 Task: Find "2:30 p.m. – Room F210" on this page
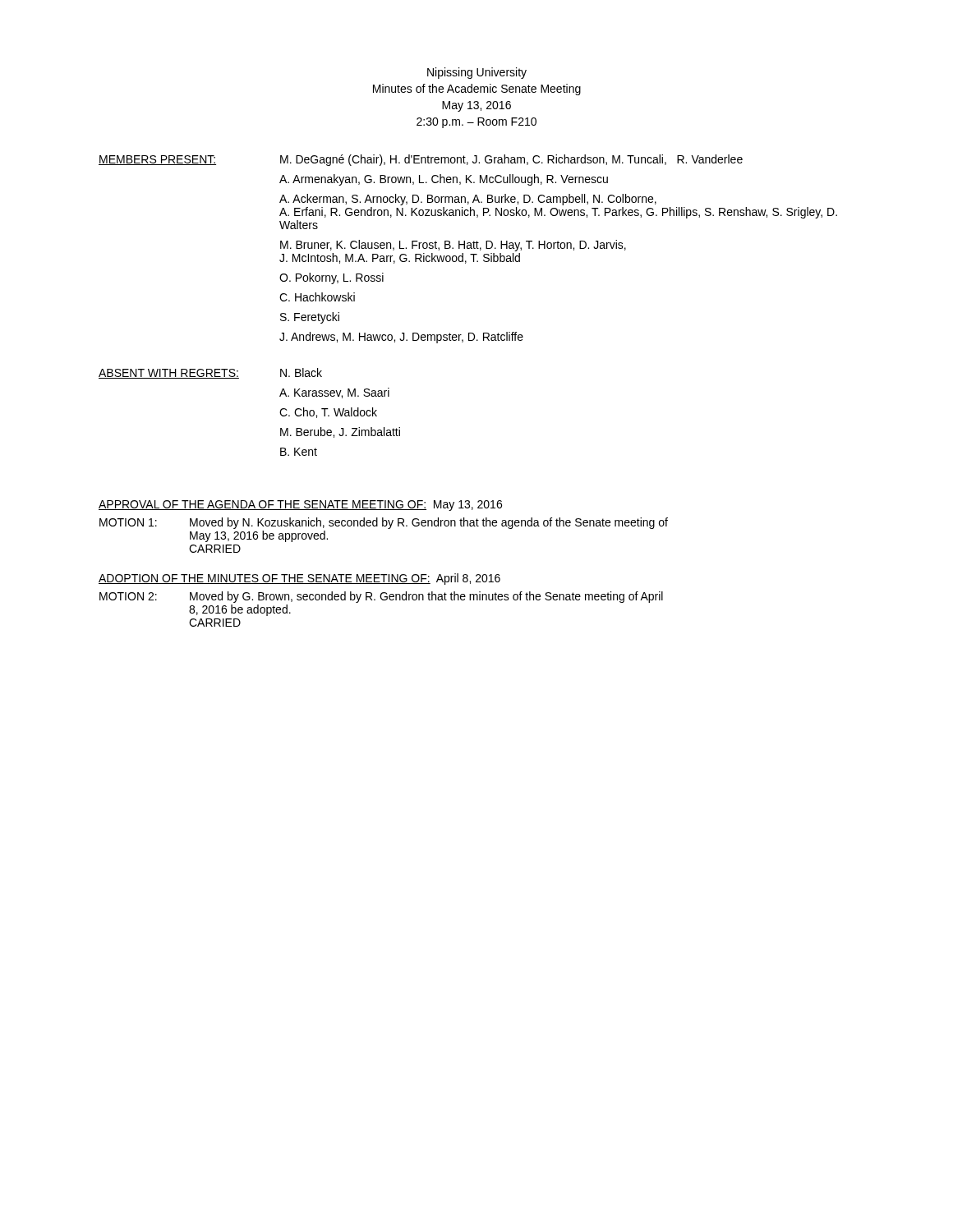click(476, 122)
